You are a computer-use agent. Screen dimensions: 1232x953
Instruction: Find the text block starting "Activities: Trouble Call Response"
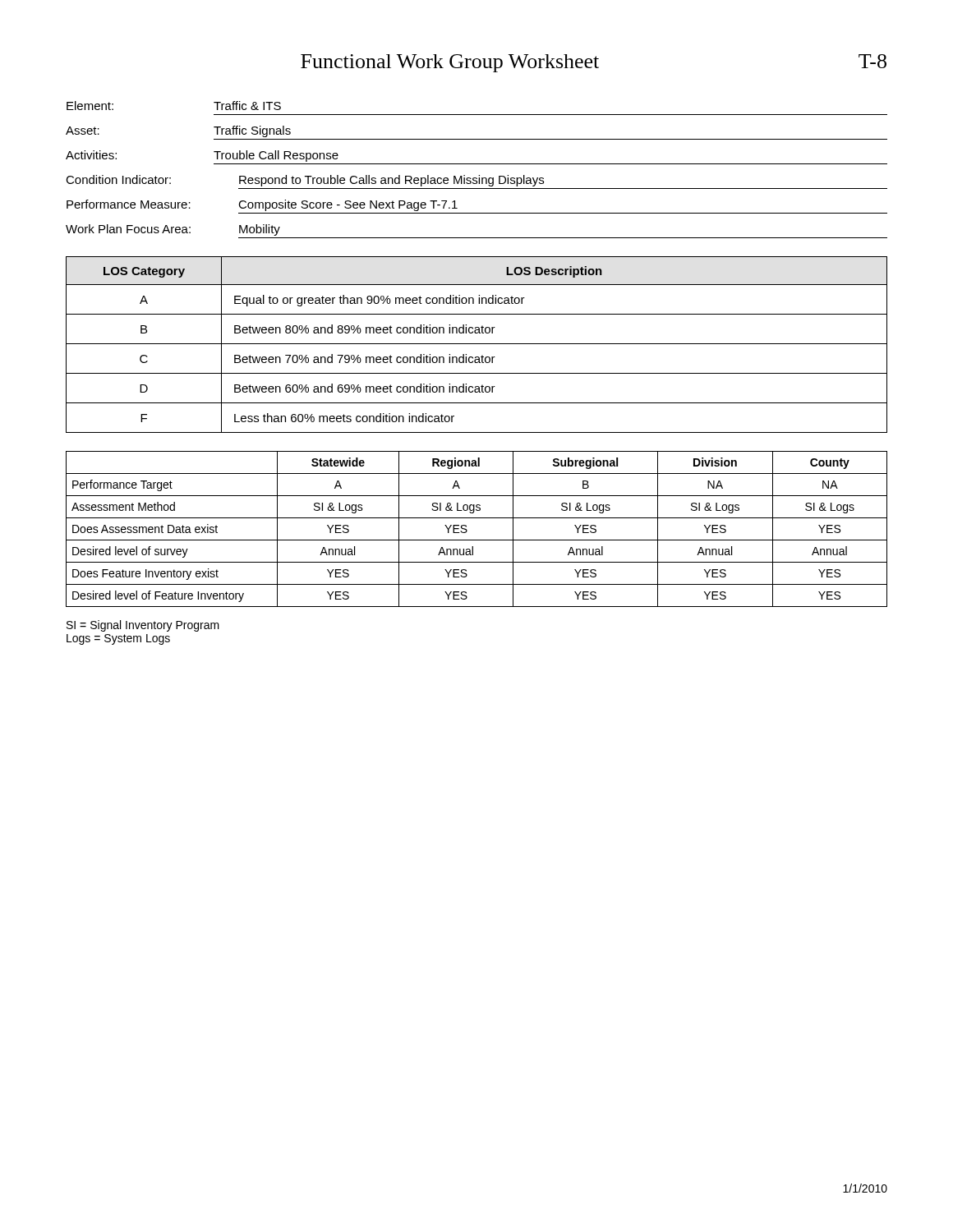[x=476, y=156]
